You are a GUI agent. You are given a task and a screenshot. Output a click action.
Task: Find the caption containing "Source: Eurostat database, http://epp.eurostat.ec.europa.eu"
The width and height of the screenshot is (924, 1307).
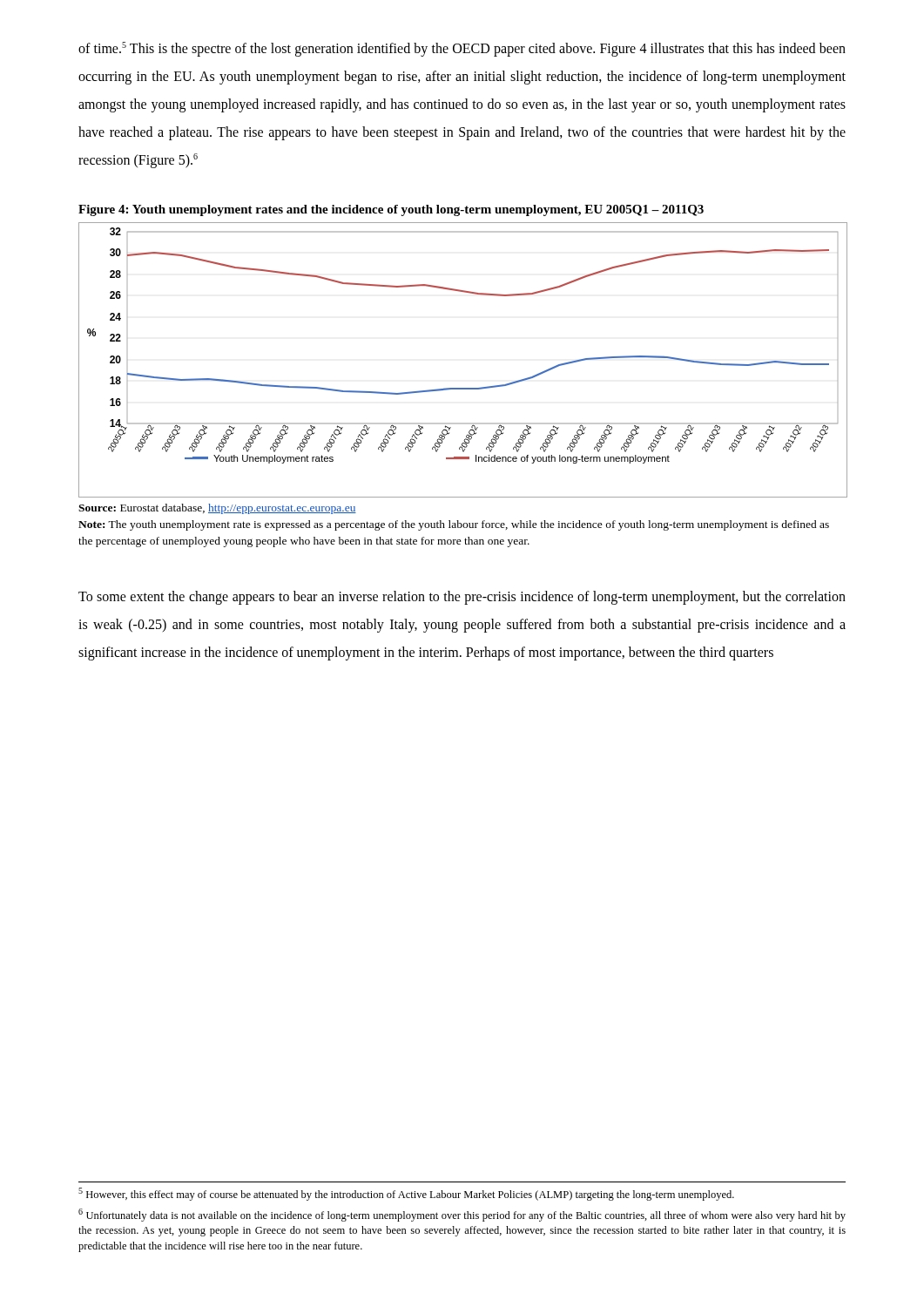pyautogui.click(x=217, y=508)
